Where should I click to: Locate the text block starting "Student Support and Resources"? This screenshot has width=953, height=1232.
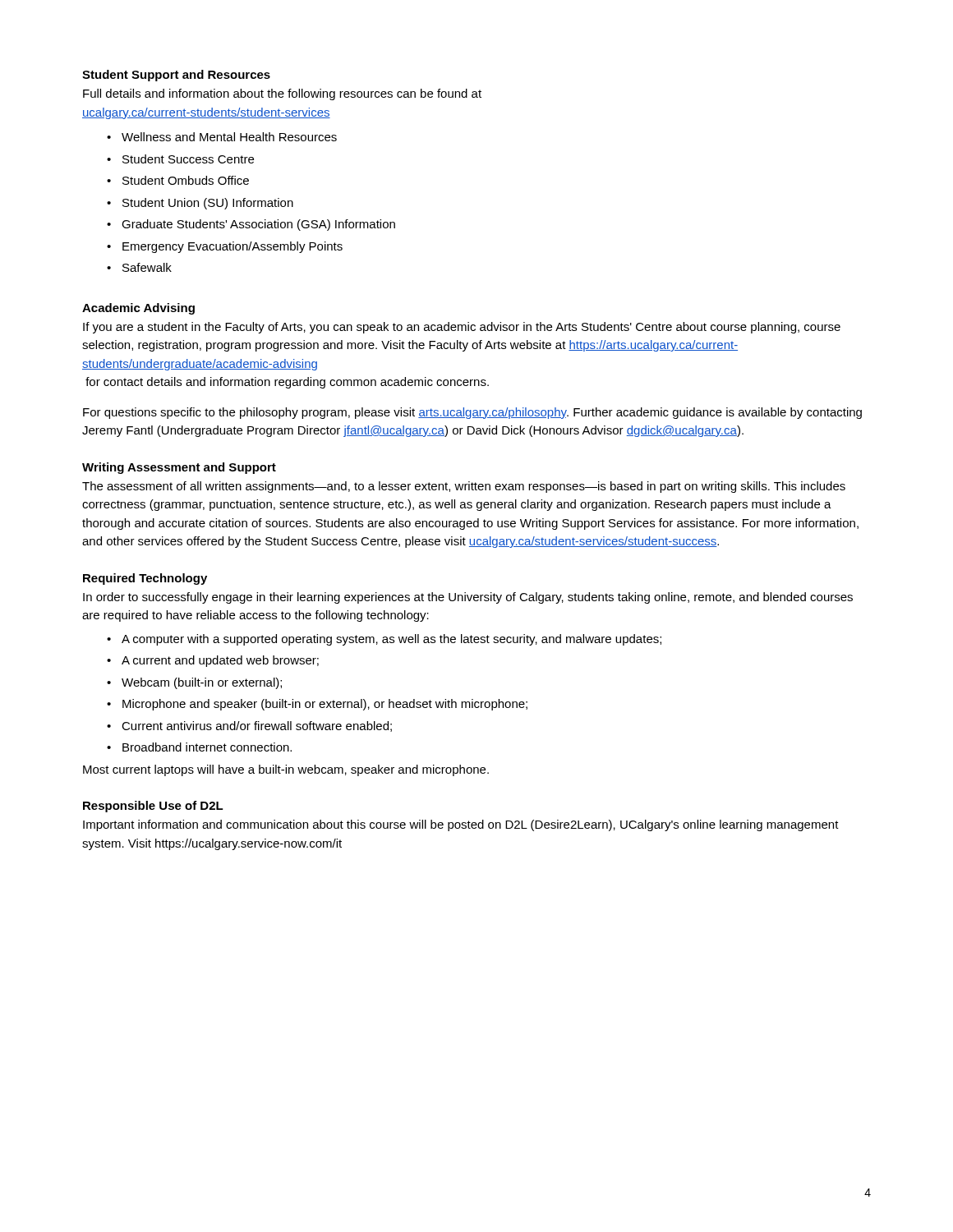coord(176,74)
